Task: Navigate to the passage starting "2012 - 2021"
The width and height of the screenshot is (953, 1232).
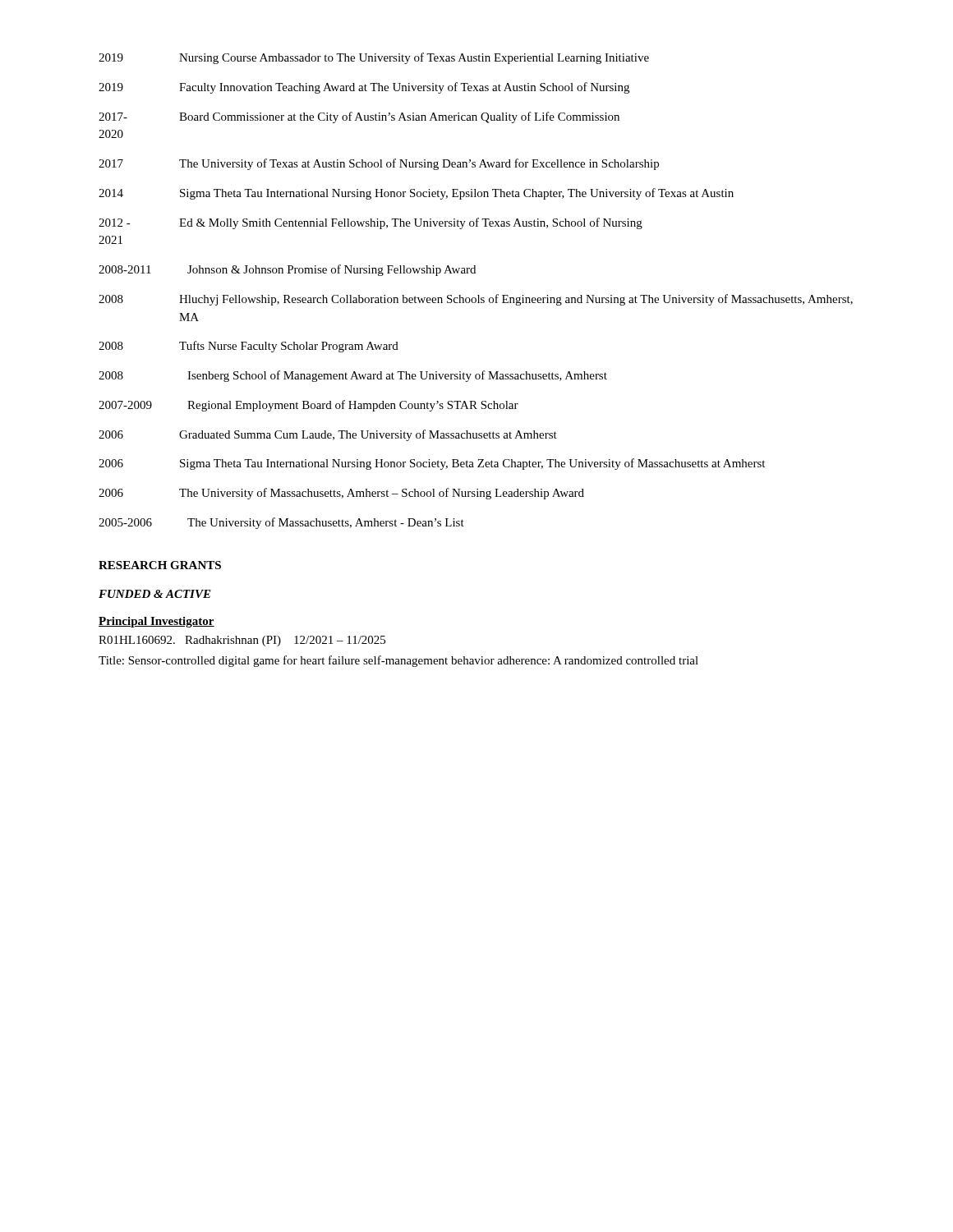Action: (476, 232)
